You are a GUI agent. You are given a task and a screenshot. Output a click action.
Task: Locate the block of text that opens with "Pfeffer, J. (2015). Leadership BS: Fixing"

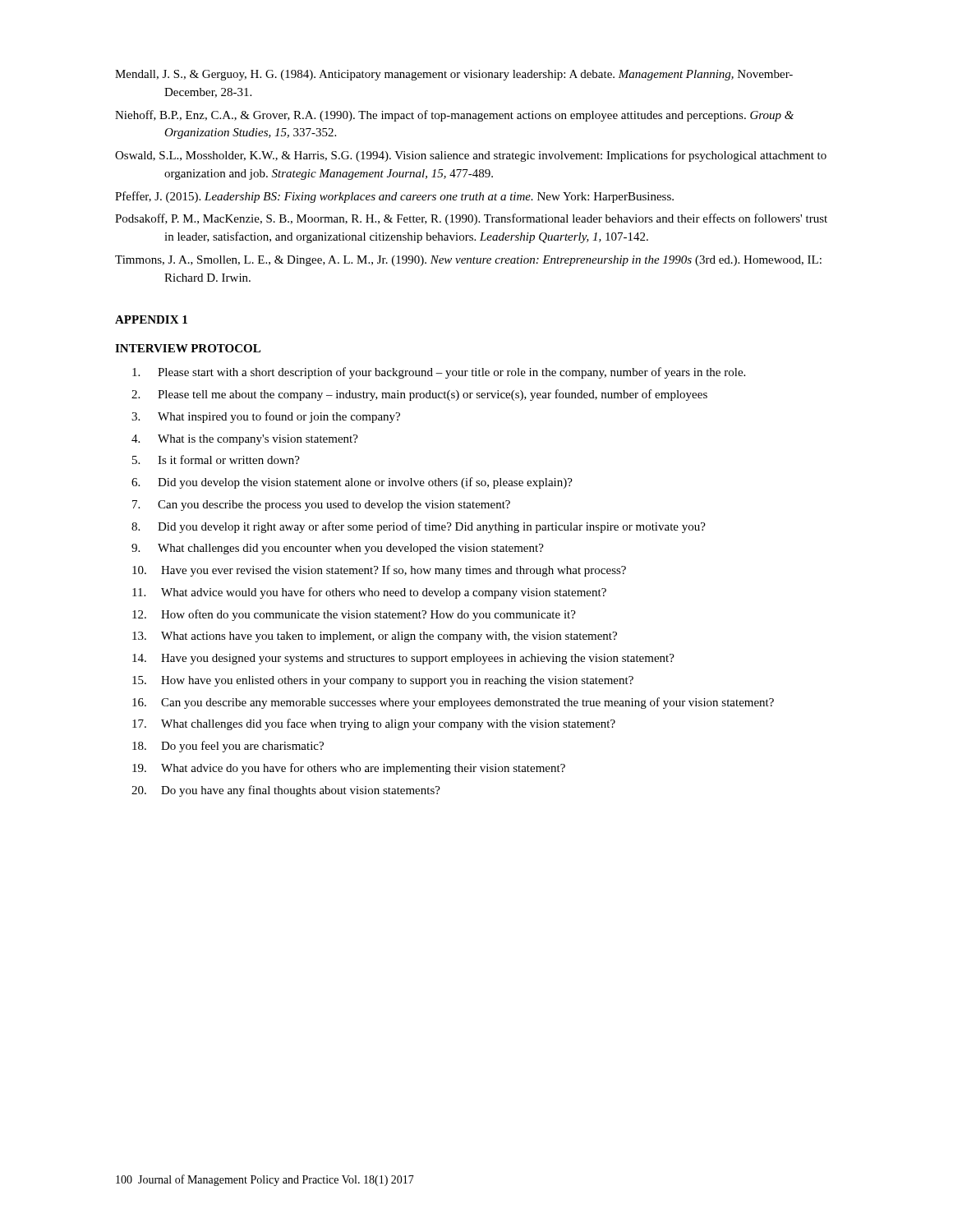(x=395, y=196)
